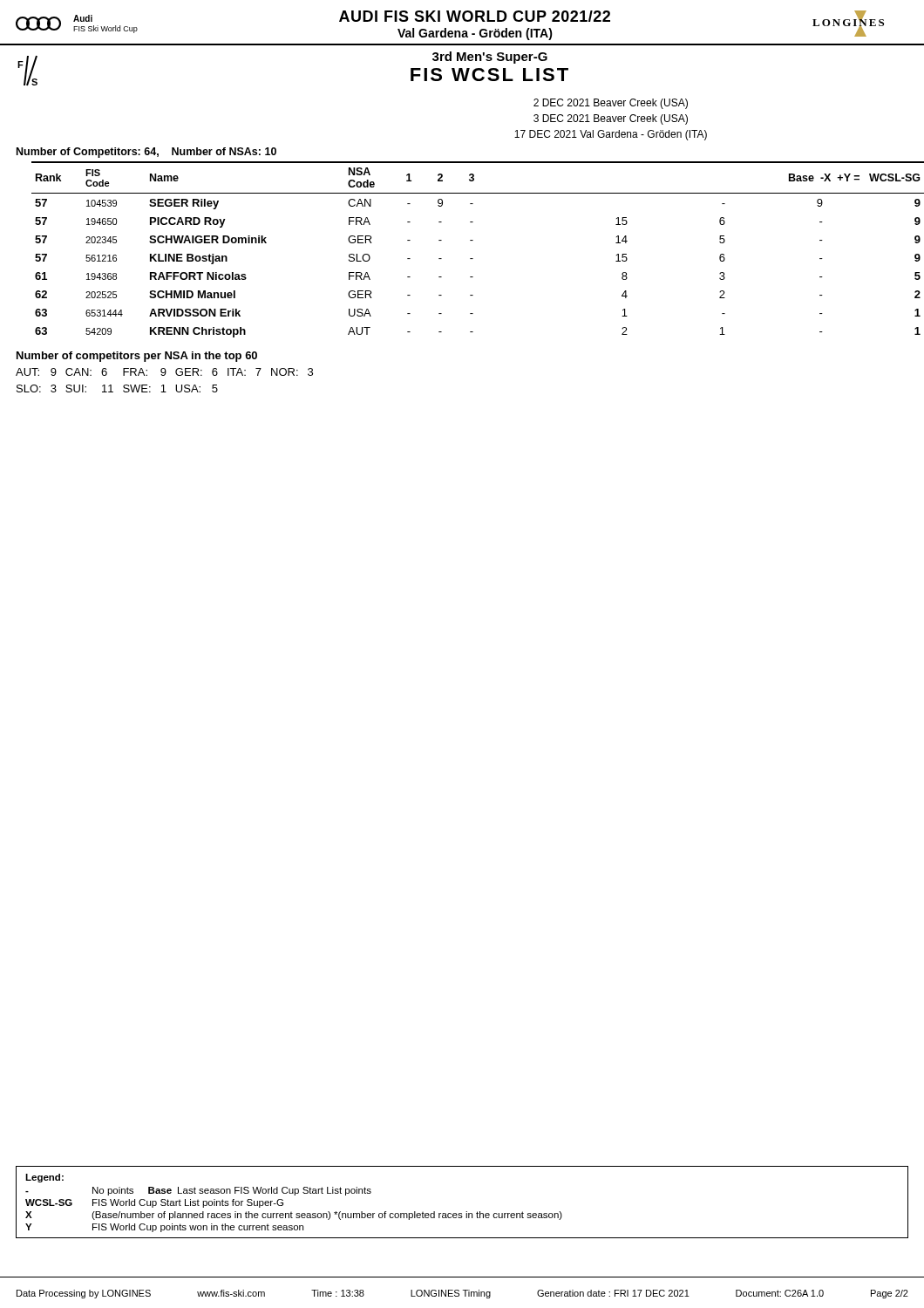The width and height of the screenshot is (924, 1308).
Task: Where is the passage that starts "2 DEC 2021 Beaver Creek (USA) 3"?
Action: 611,119
